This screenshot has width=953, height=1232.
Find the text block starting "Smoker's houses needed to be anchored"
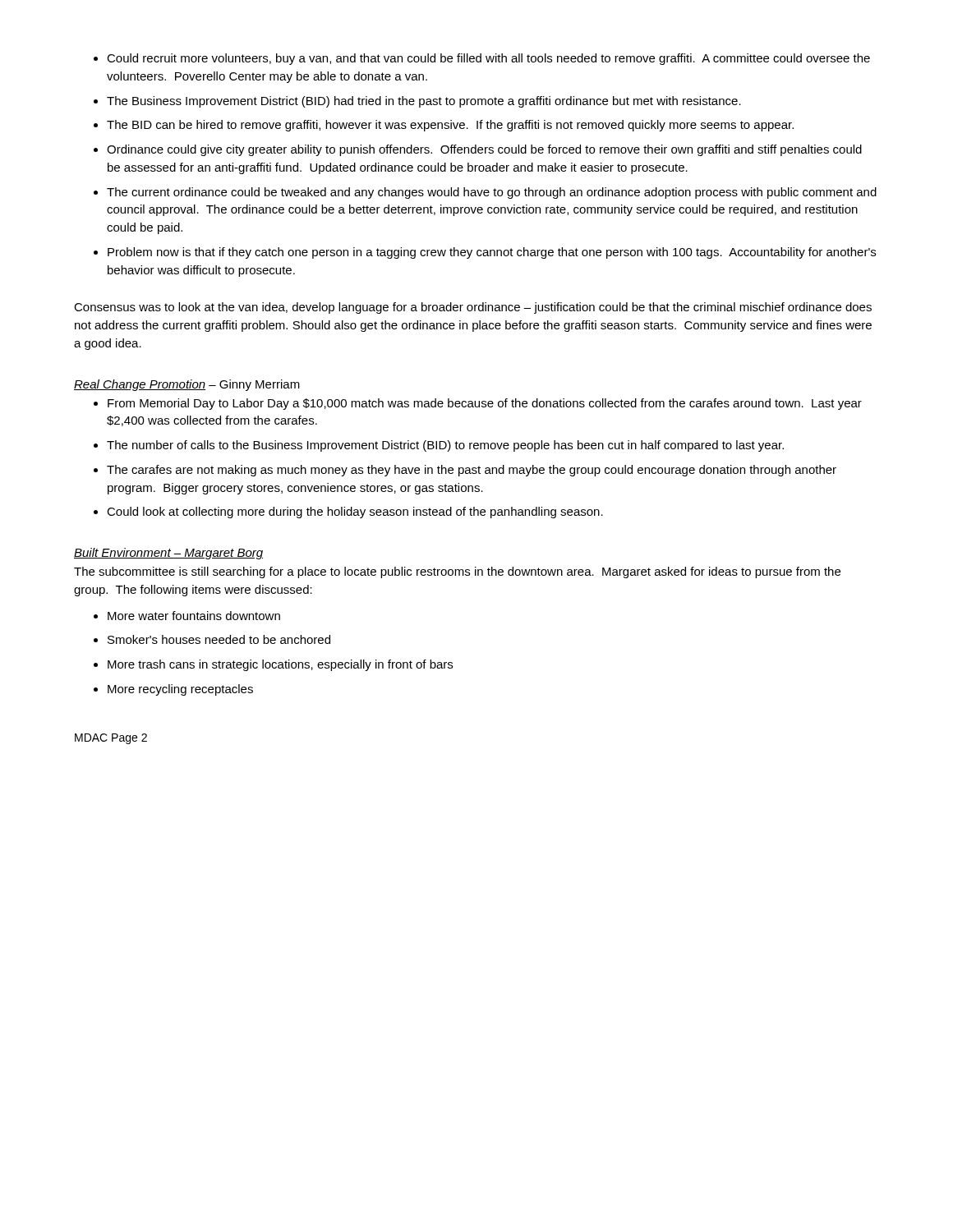coord(219,639)
